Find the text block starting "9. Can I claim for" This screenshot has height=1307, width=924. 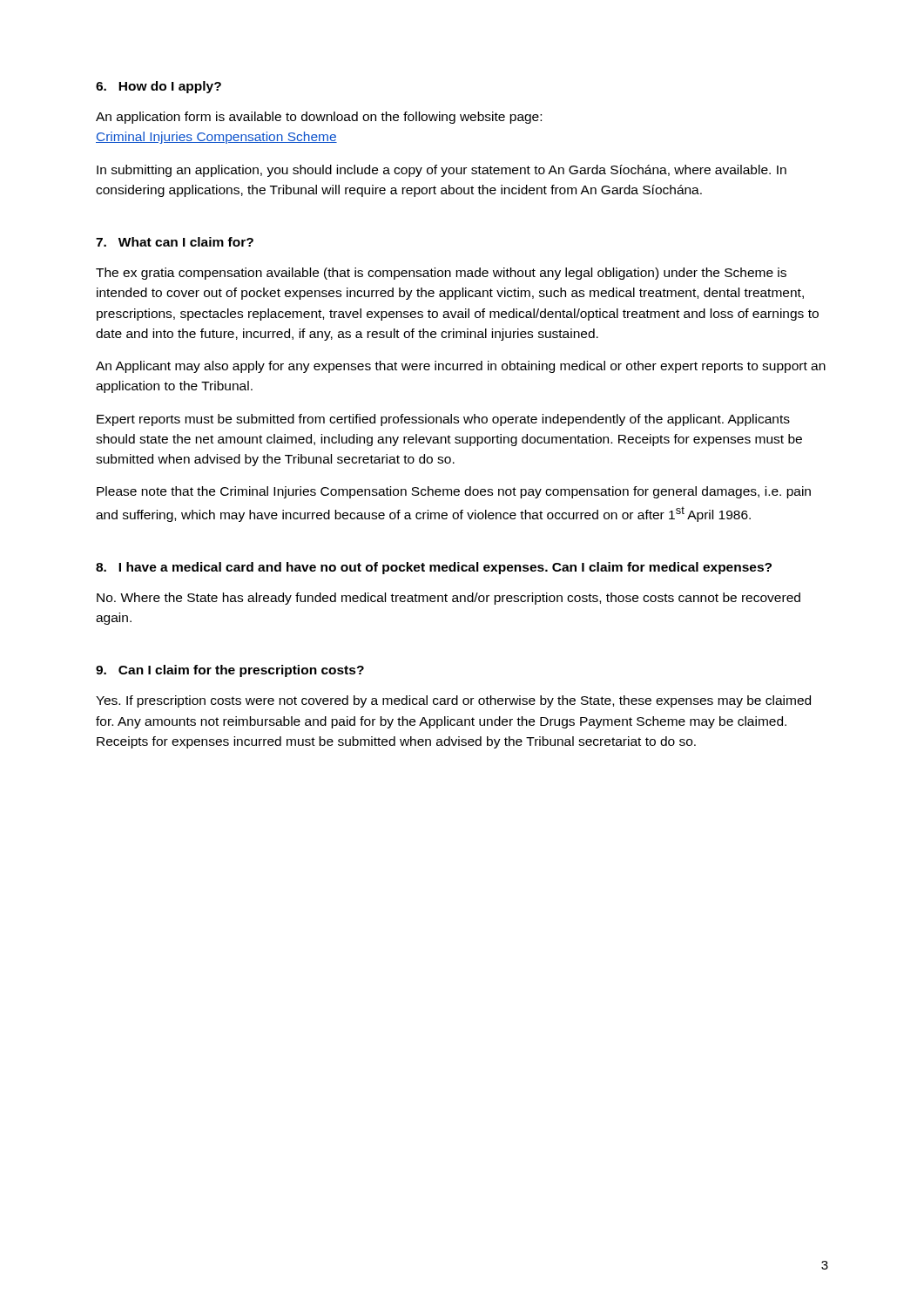pyautogui.click(x=230, y=670)
